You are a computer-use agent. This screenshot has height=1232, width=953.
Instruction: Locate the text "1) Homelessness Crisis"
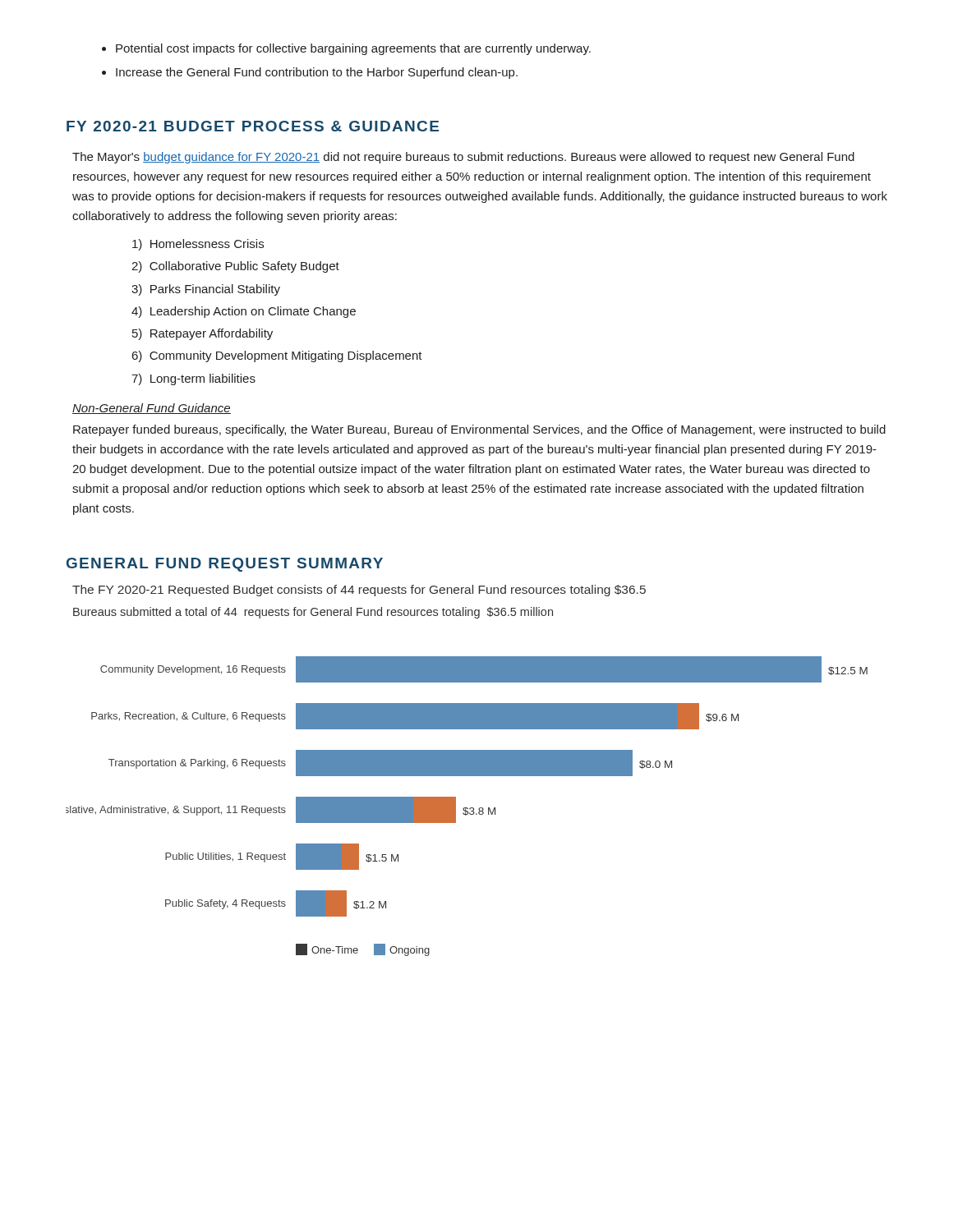point(198,244)
